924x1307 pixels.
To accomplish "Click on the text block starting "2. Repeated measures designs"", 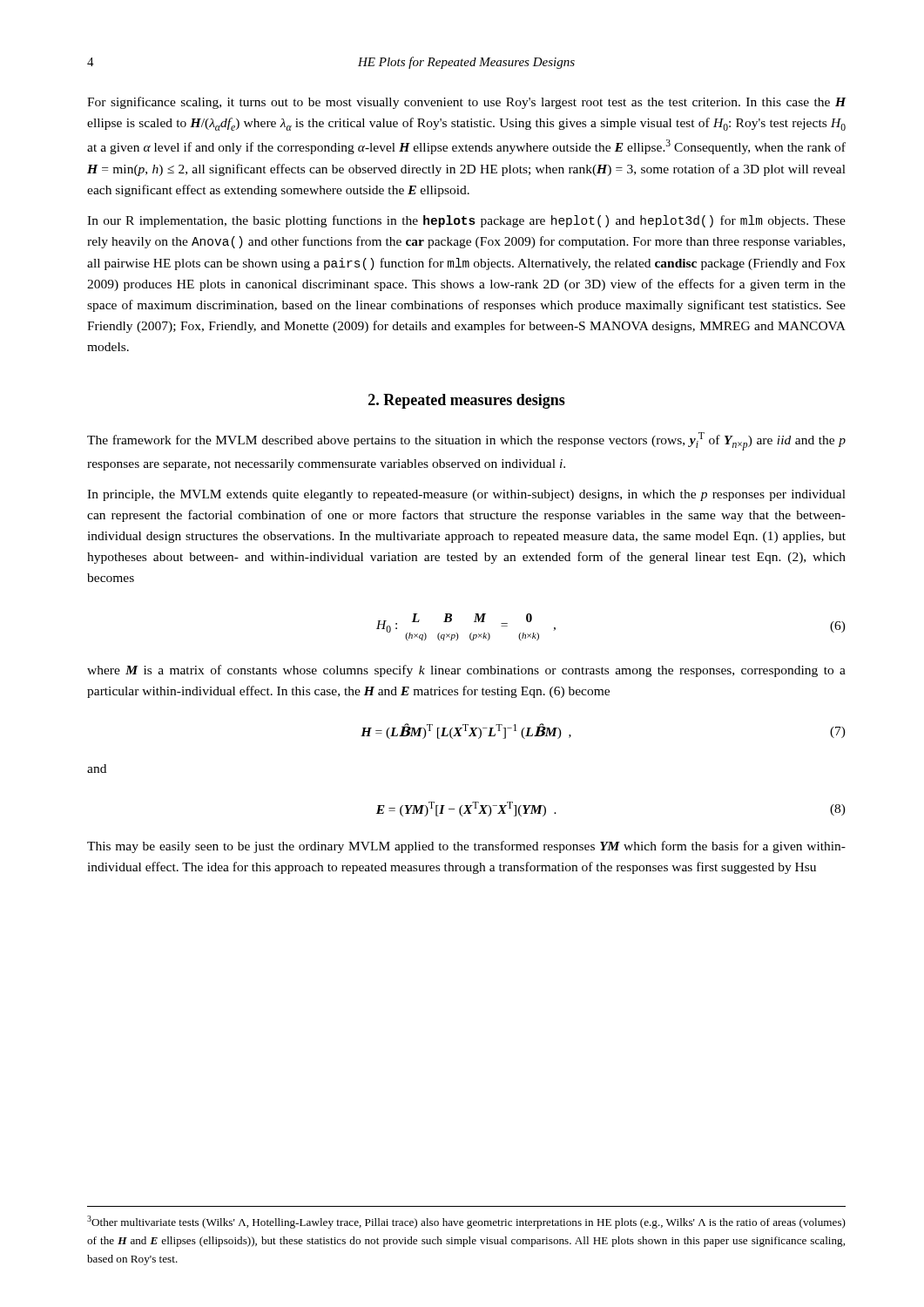I will coord(466,400).
